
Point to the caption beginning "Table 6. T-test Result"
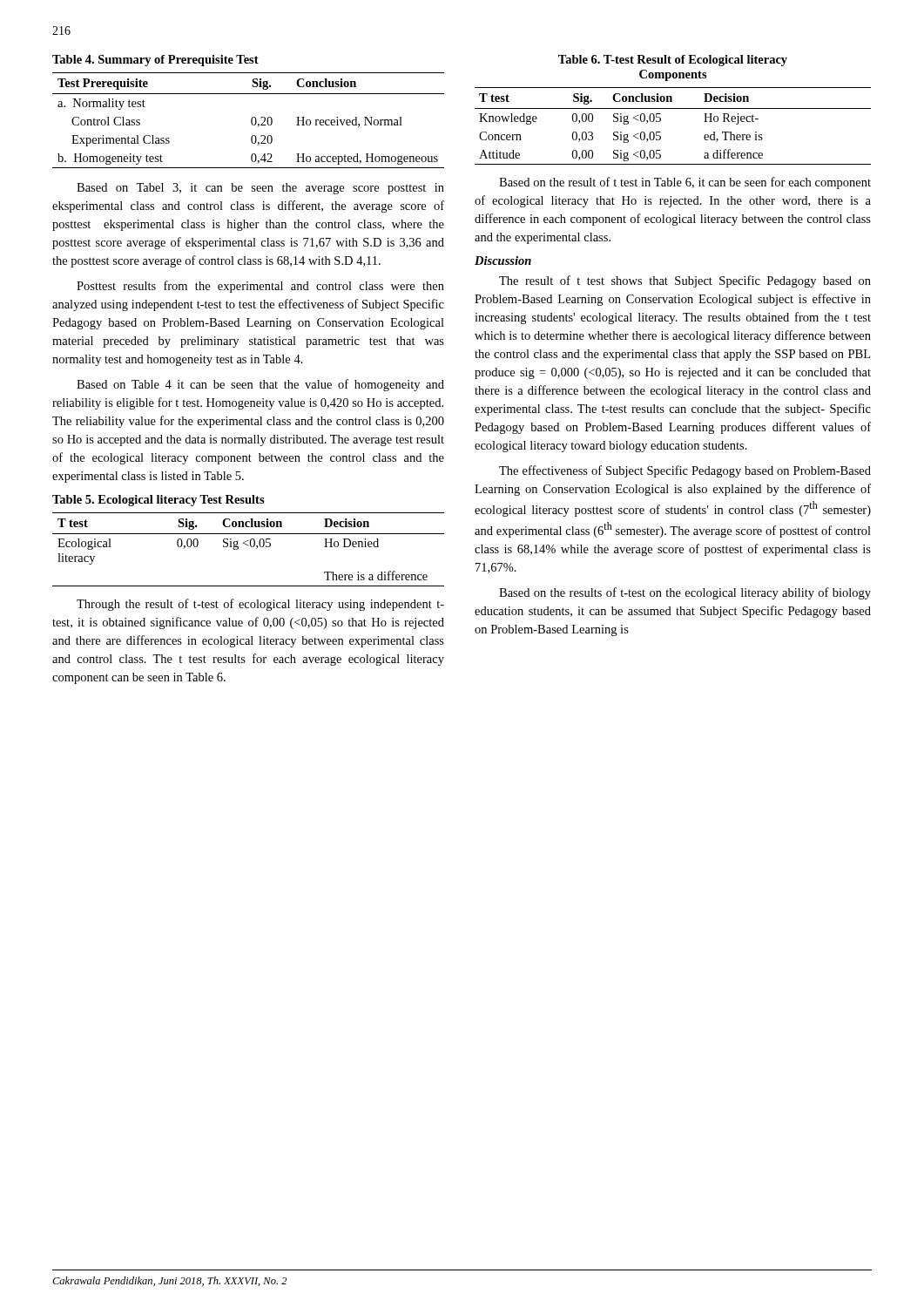click(x=673, y=67)
